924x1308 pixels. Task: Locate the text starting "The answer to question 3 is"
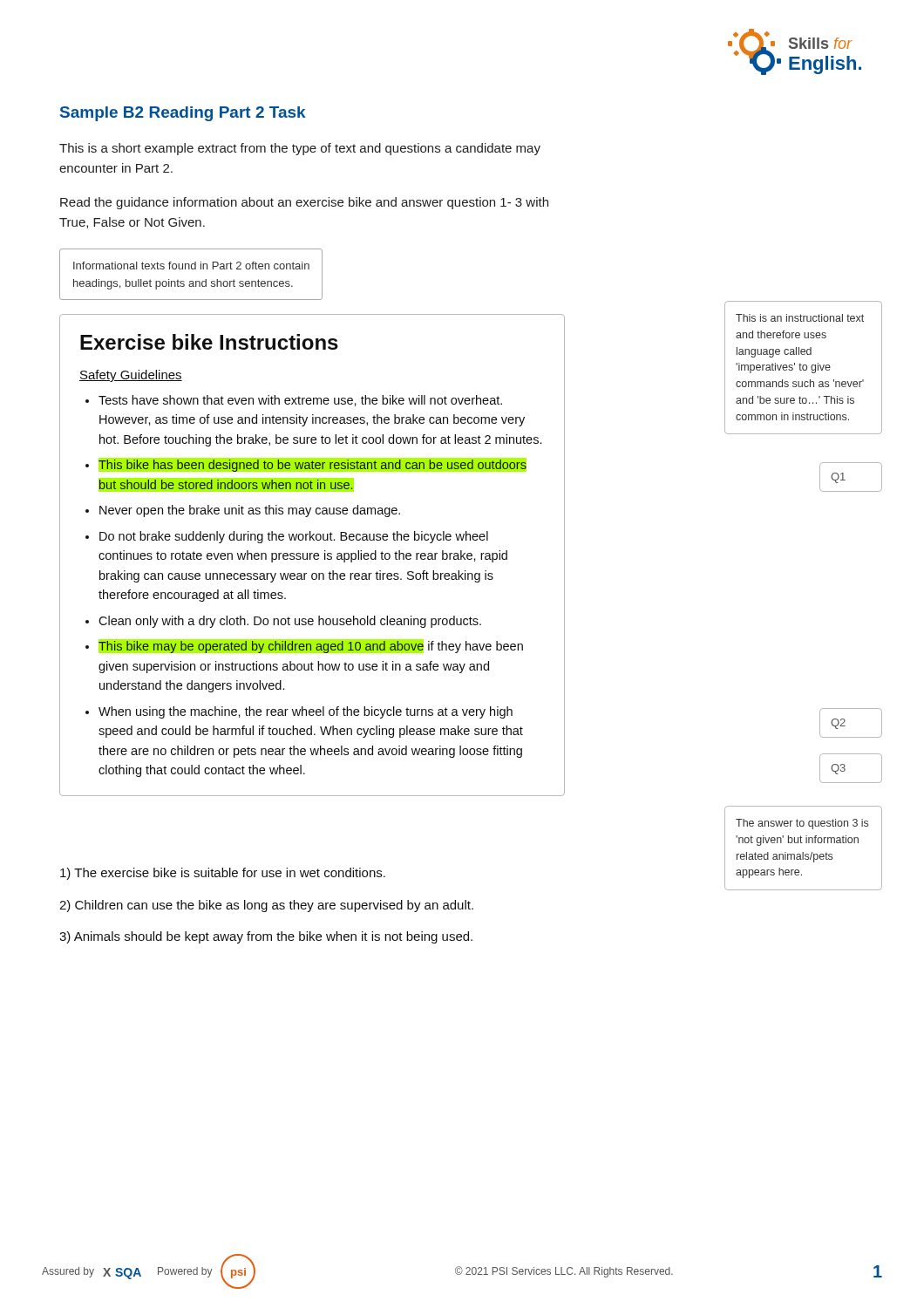pos(802,848)
